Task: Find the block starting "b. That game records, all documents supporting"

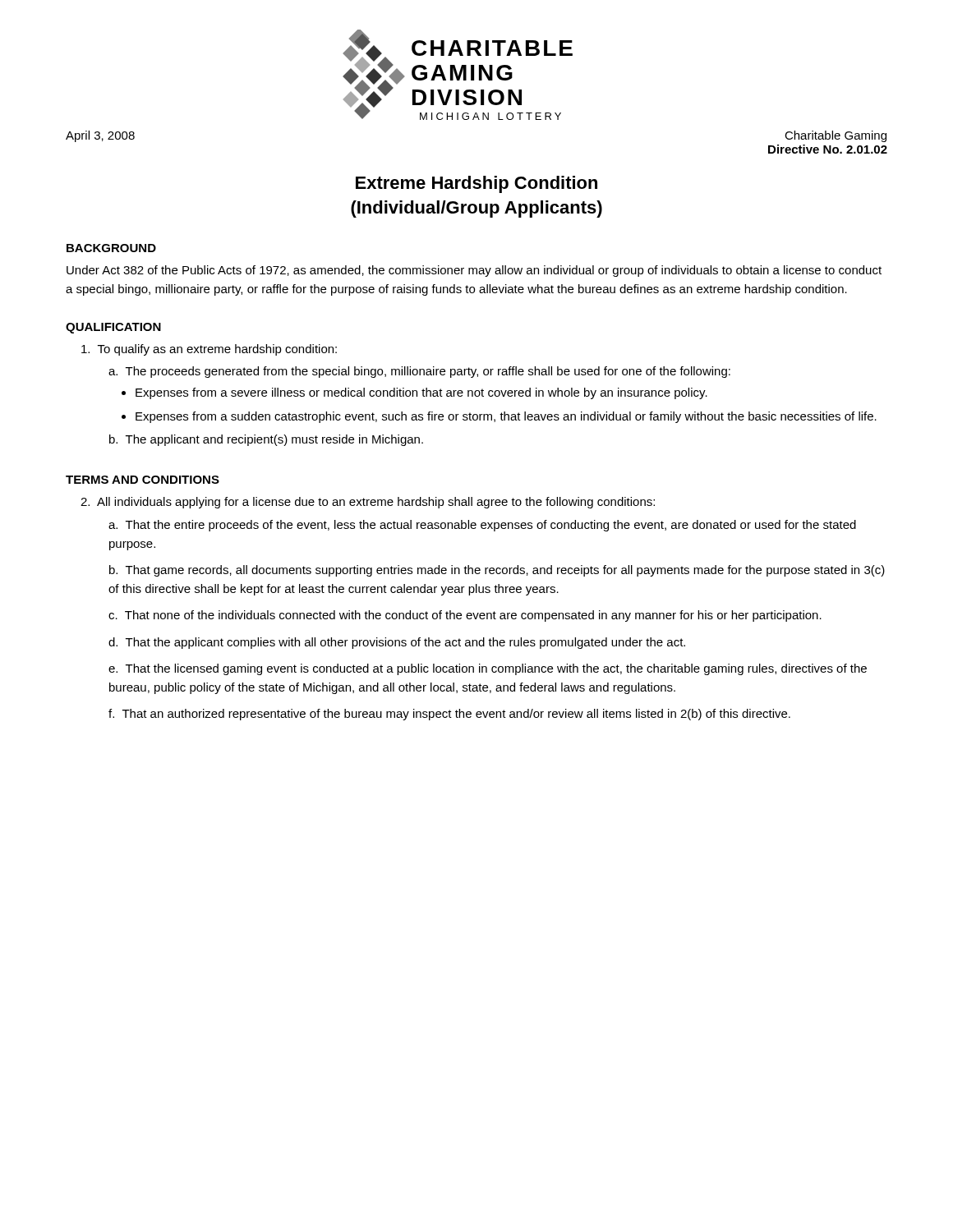Action: click(497, 579)
